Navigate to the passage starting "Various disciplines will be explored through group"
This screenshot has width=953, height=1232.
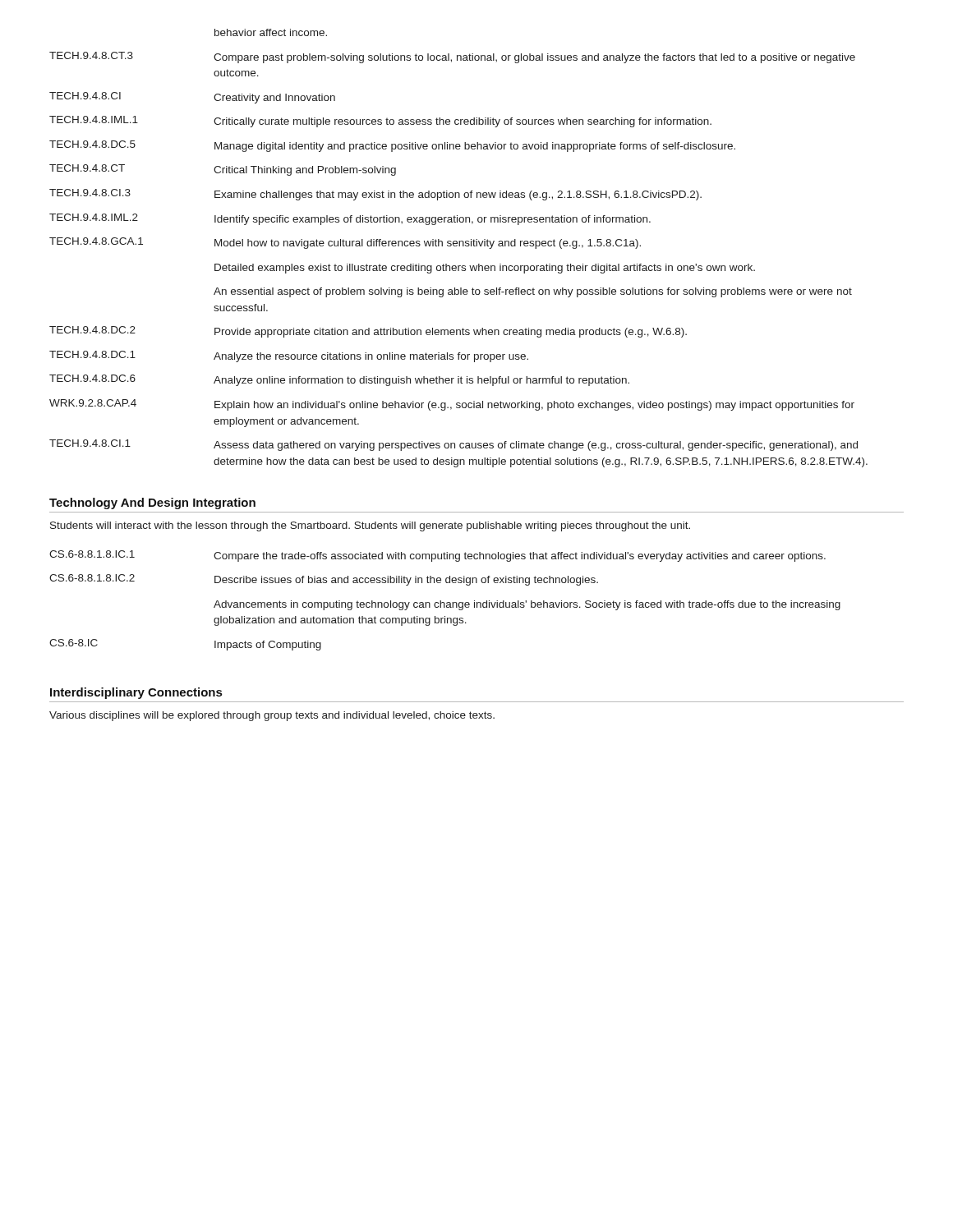(272, 715)
